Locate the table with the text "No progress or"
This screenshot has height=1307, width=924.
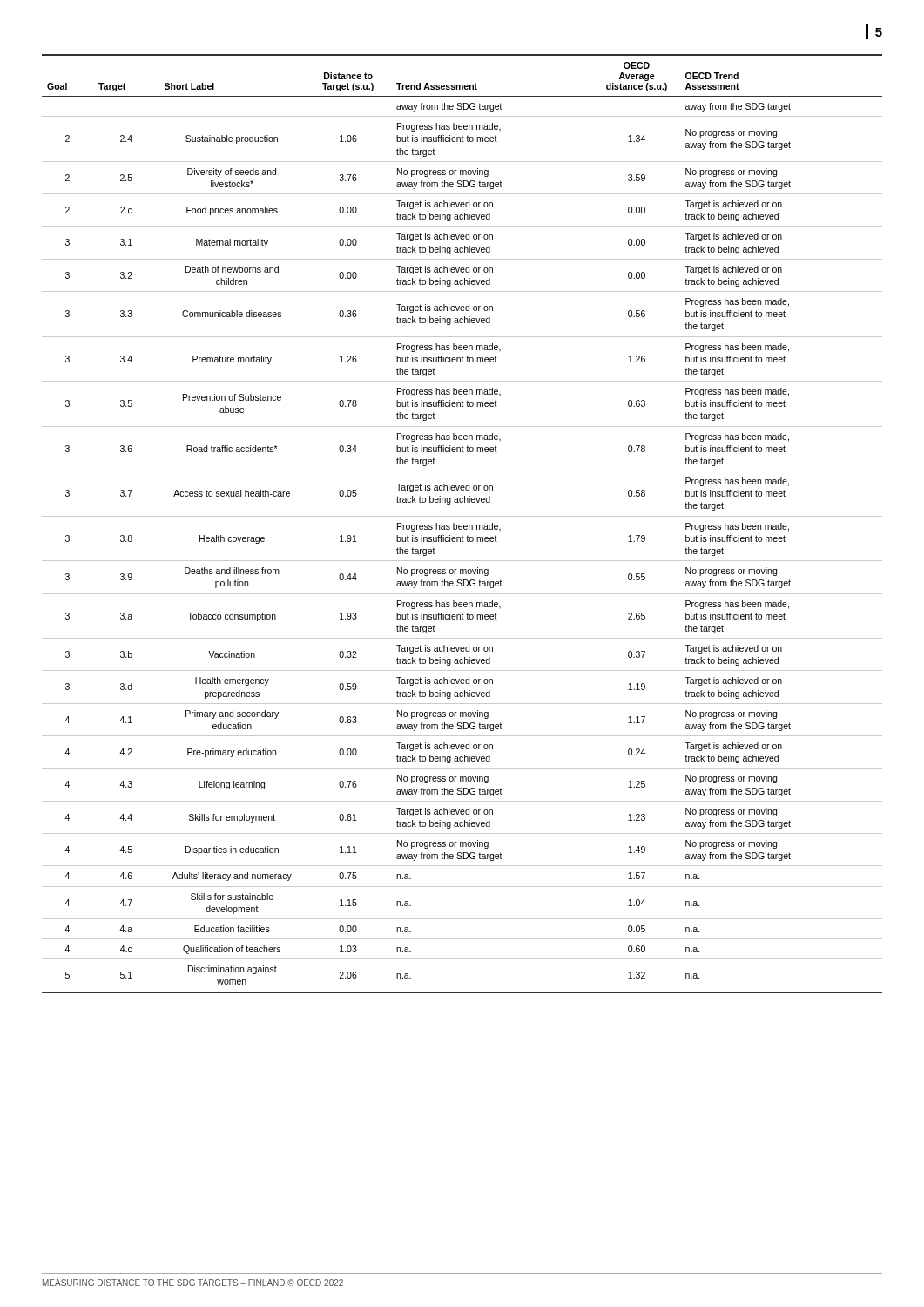tap(462, 524)
